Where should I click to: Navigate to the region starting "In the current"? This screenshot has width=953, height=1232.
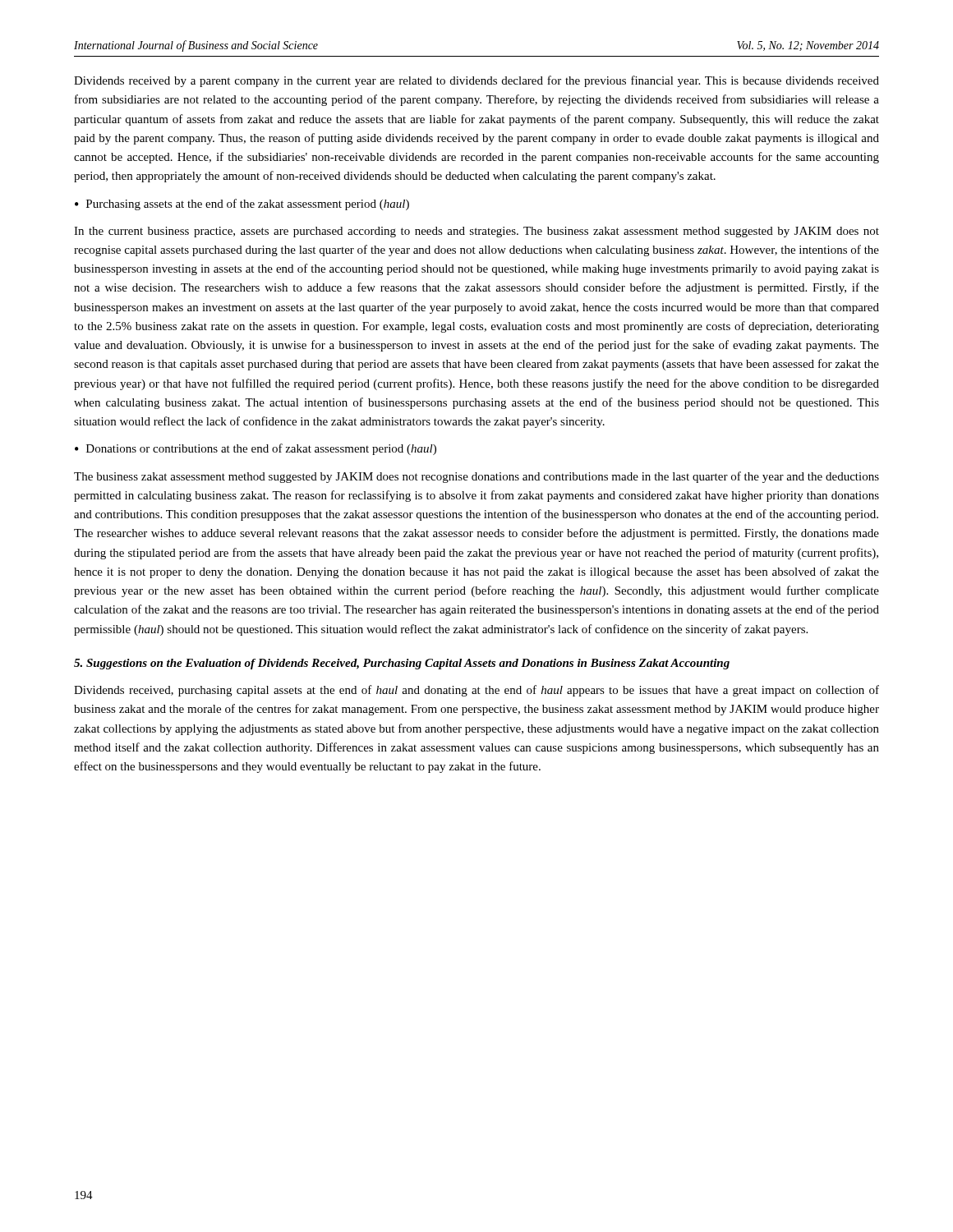tap(476, 326)
